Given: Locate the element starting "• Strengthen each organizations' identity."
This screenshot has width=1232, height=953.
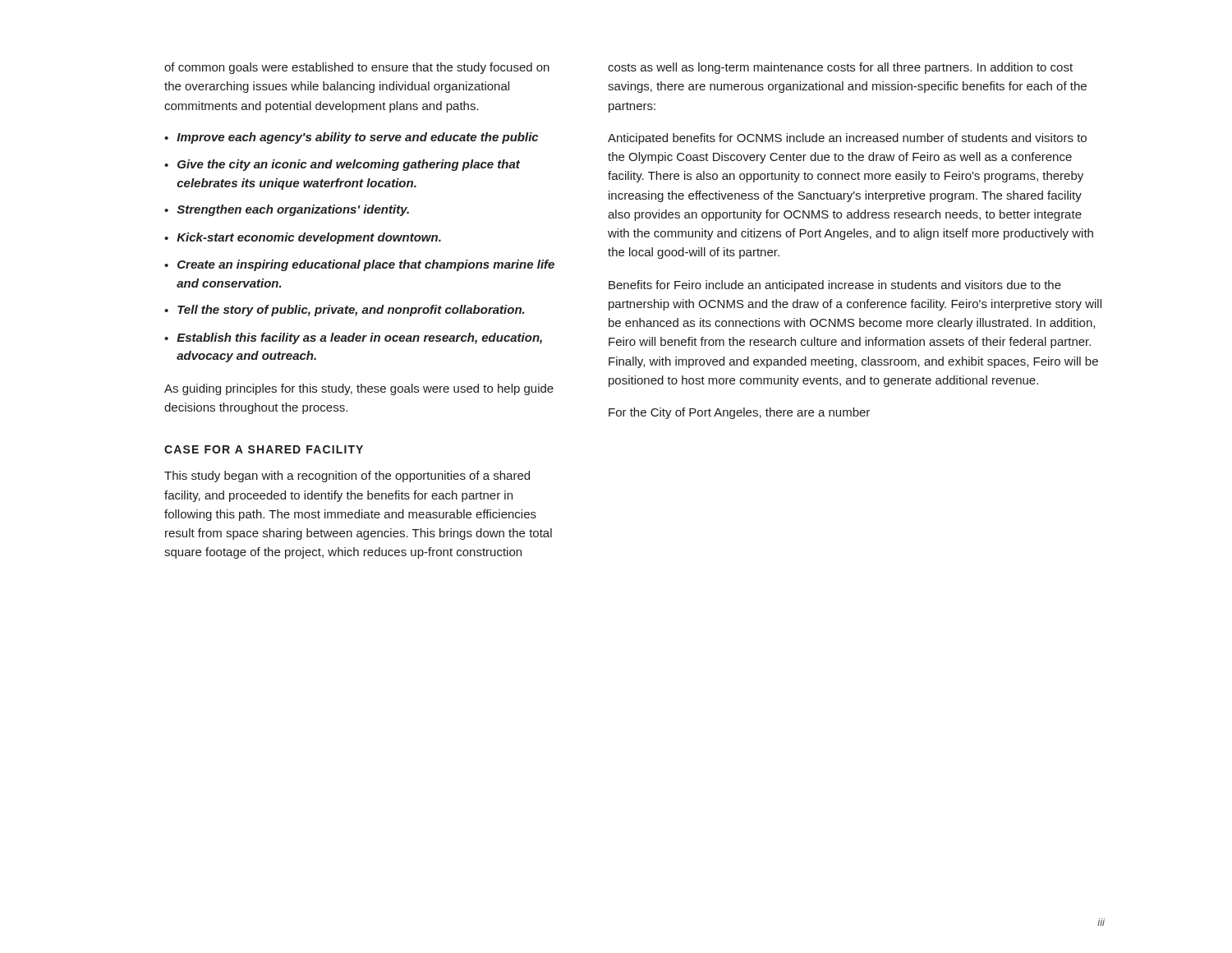Looking at the screenshot, I should point(287,210).
